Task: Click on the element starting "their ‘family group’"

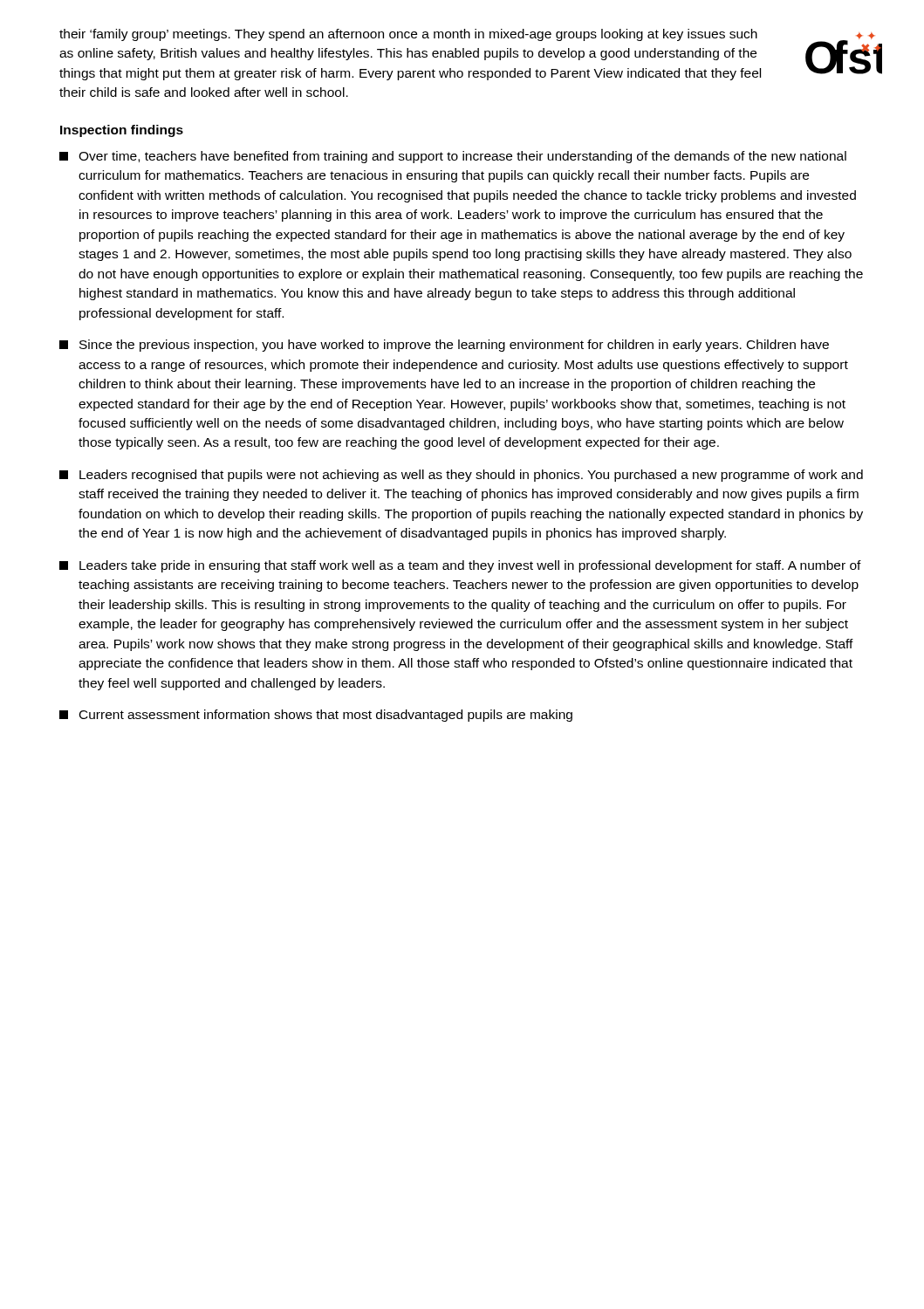Action: click(411, 63)
